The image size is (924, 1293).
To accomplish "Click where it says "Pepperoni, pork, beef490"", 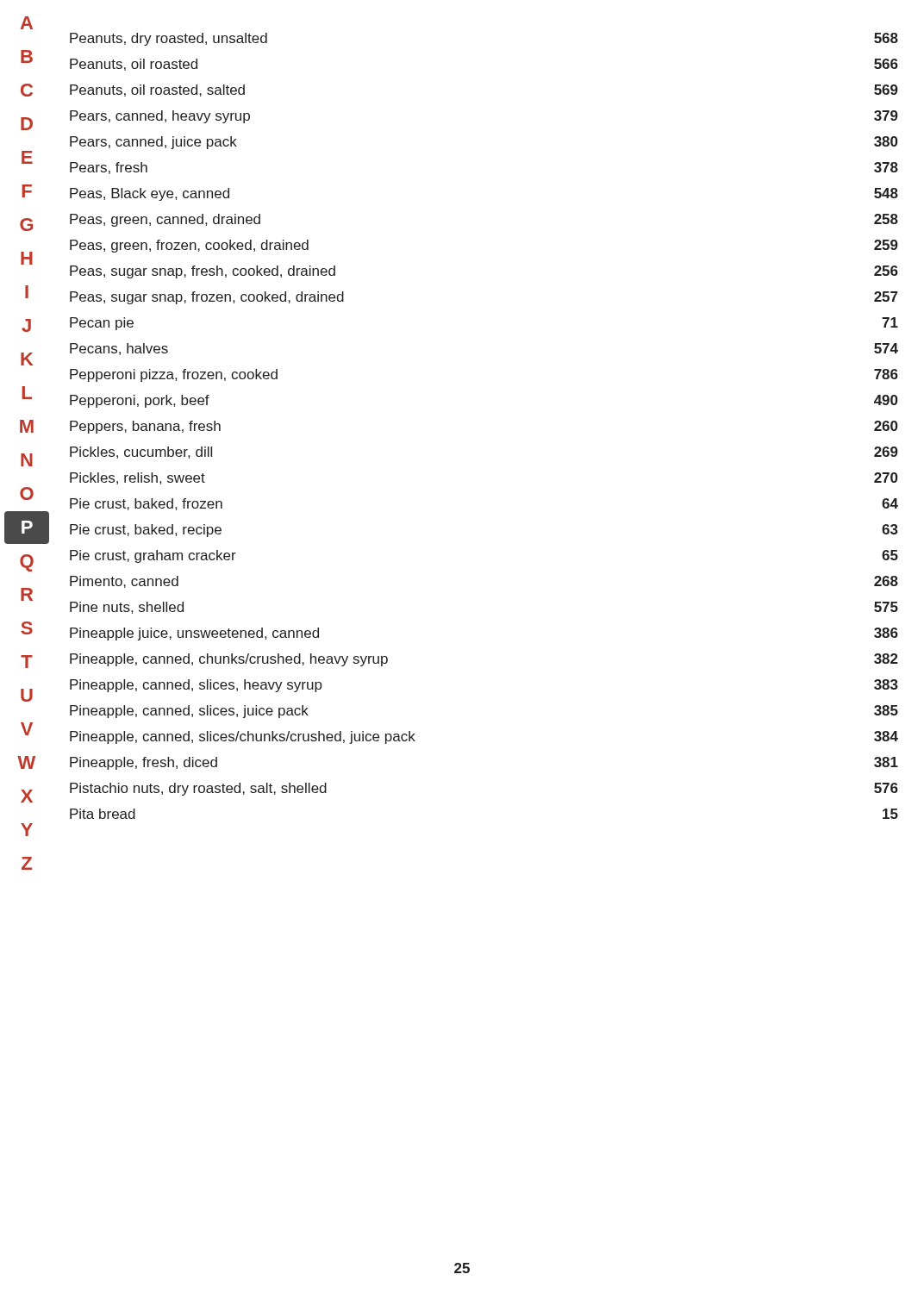I will pyautogui.click(x=134, y=401).
